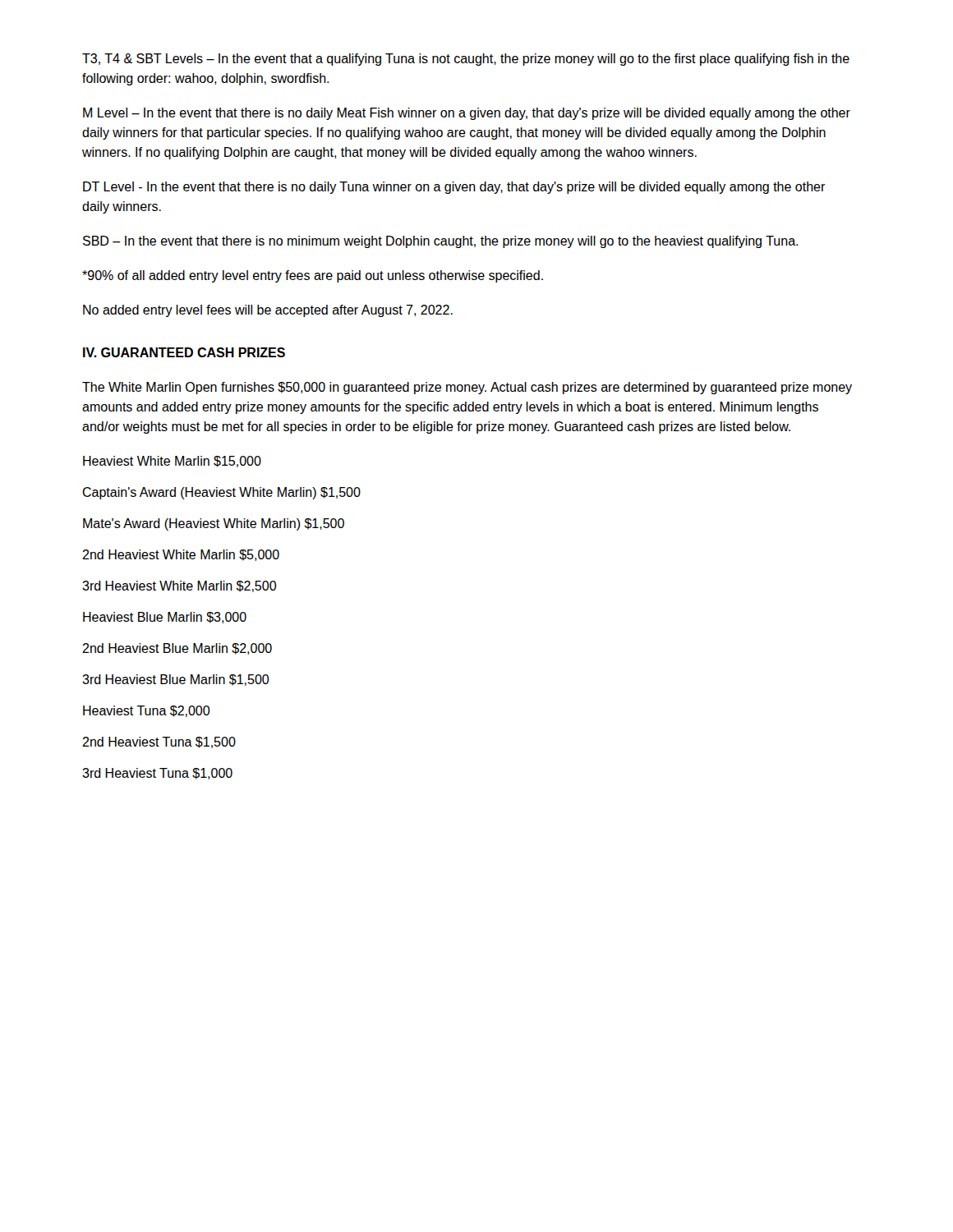The width and height of the screenshot is (953, 1232).
Task: Select the list item containing "Captain's Award (Heaviest White Marlin) $1,500"
Action: [x=221, y=492]
